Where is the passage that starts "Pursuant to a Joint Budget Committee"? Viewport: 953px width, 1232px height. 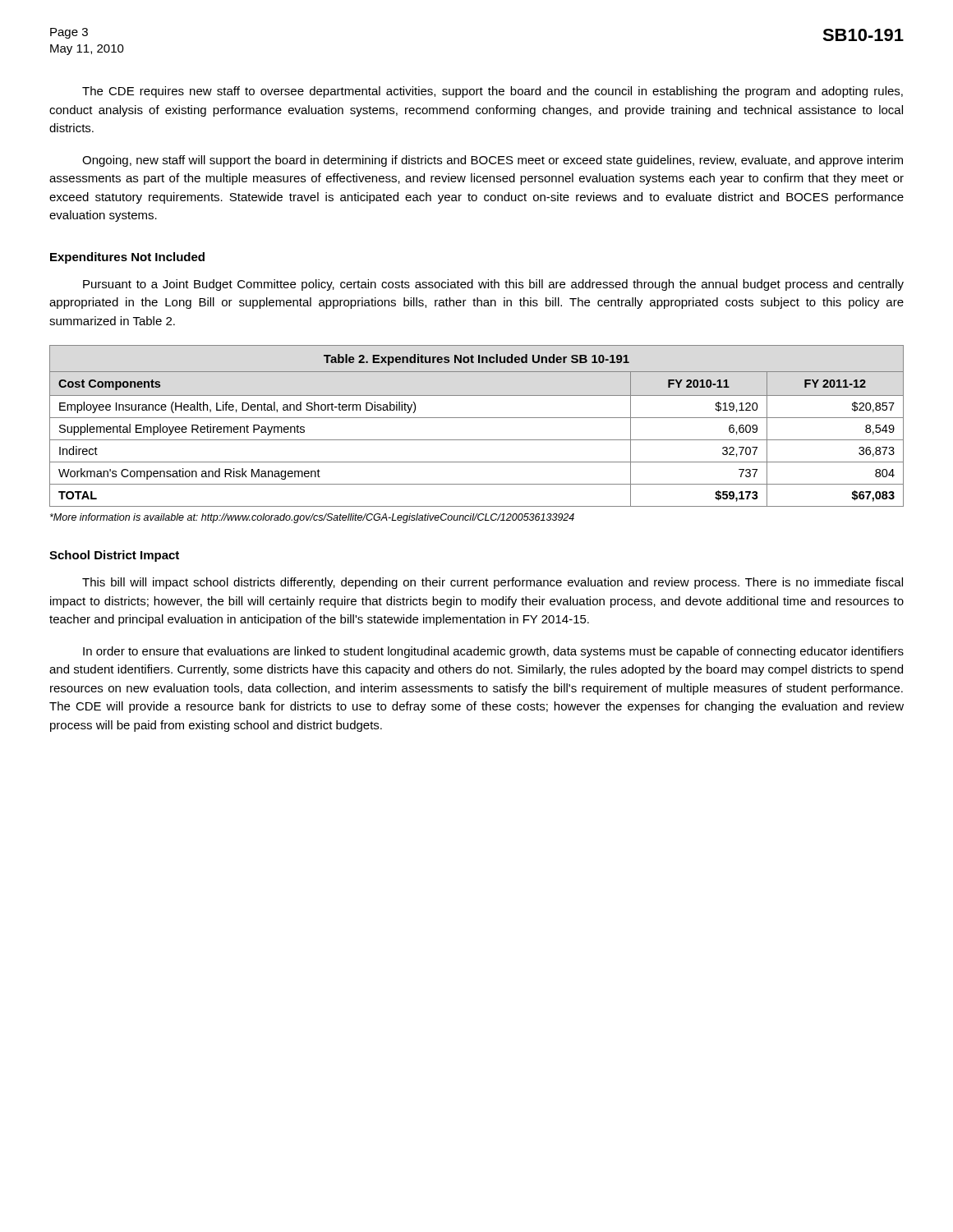(x=476, y=302)
